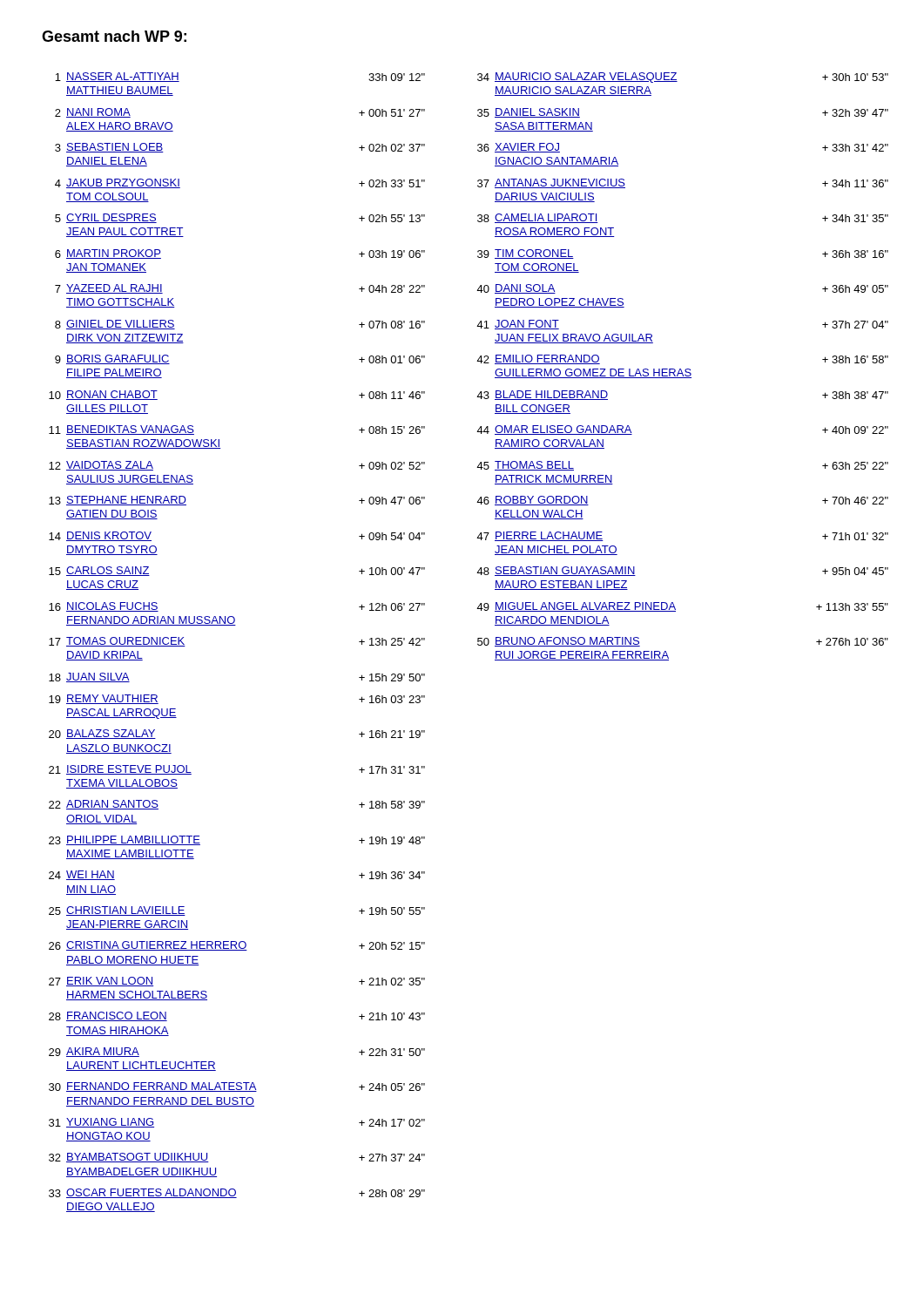Find the list item that reads "49 MIGUEL ANGEL ALVAREZ PINEDA RICARDO"

pyautogui.click(x=679, y=613)
